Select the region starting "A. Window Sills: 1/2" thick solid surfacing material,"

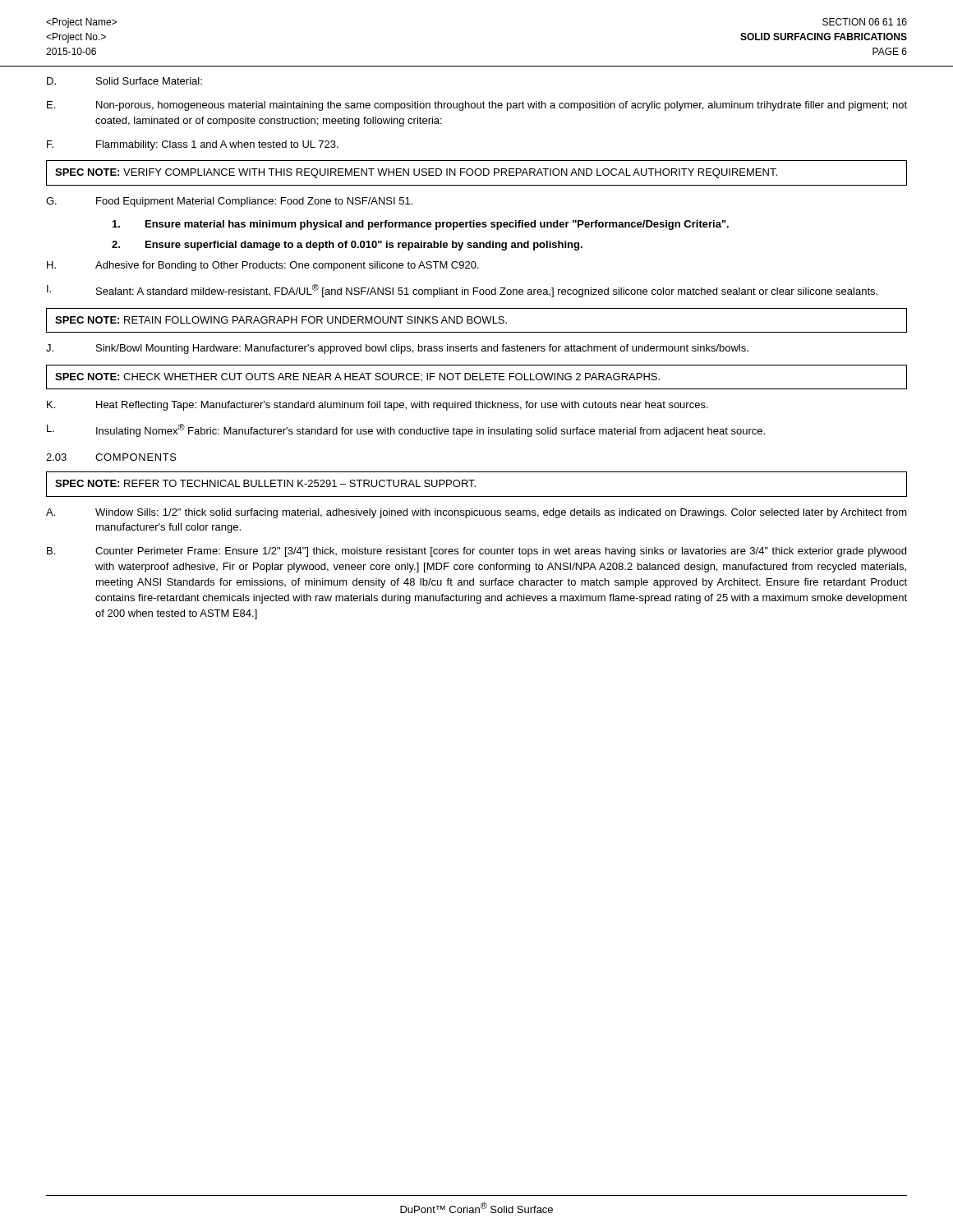pos(476,520)
